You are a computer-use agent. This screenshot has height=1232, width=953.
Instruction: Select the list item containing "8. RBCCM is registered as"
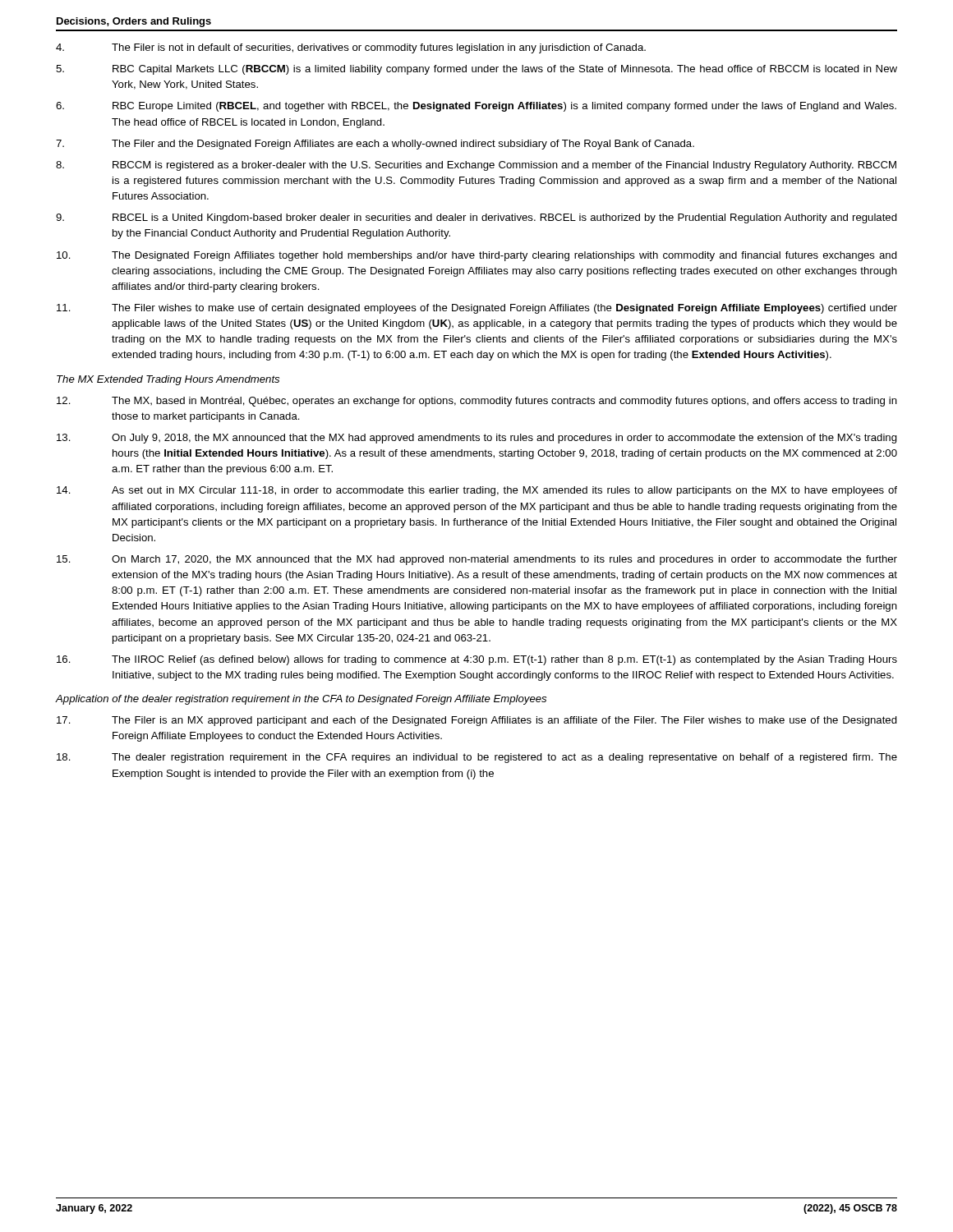coord(476,180)
